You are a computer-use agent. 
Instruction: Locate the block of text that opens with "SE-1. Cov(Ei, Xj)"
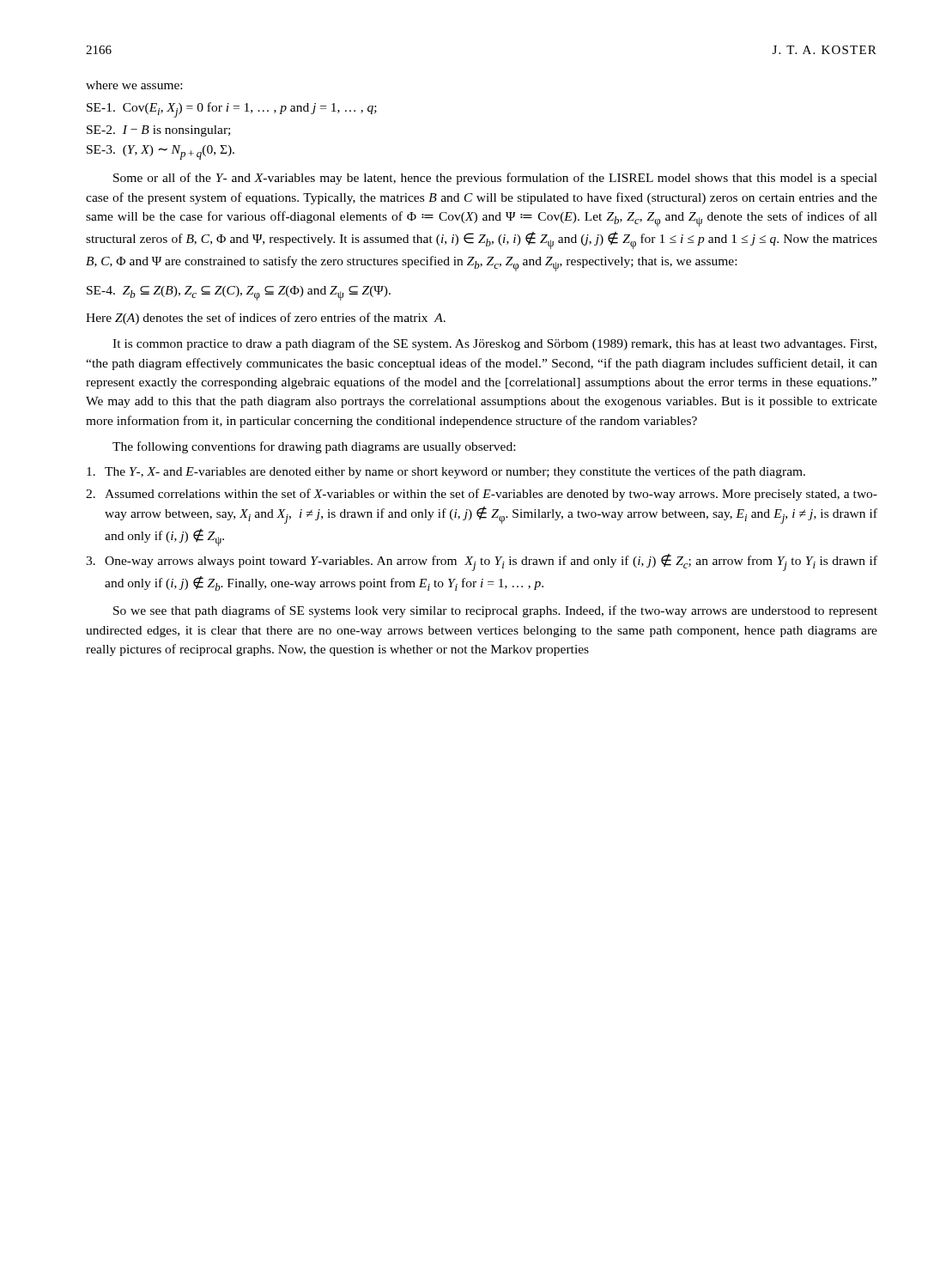pyautogui.click(x=232, y=109)
